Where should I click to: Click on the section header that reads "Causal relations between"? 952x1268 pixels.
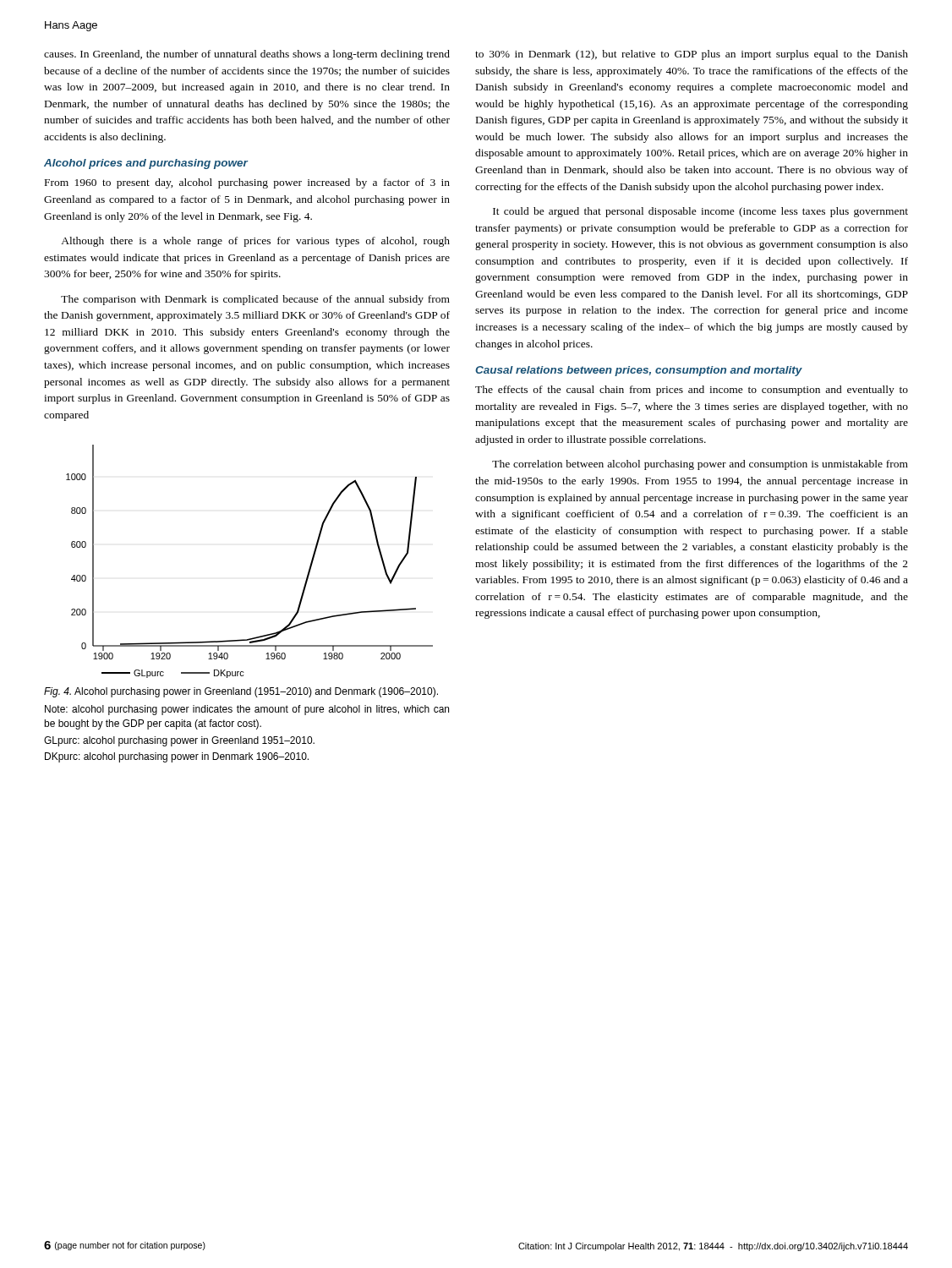pos(638,370)
